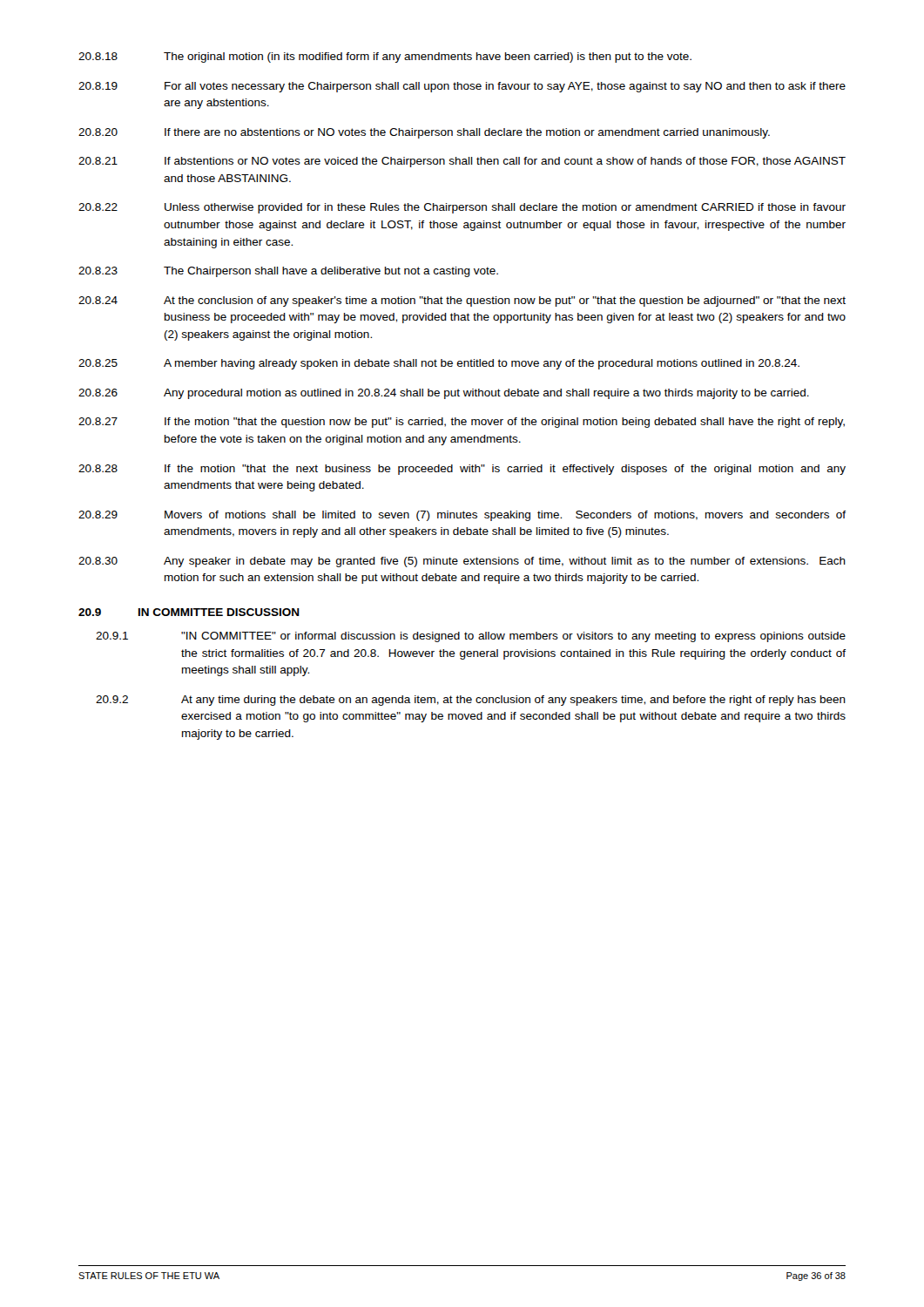Click on the list item with the text "20.8.24 At the"
Viewport: 924px width, 1307px height.
click(462, 317)
